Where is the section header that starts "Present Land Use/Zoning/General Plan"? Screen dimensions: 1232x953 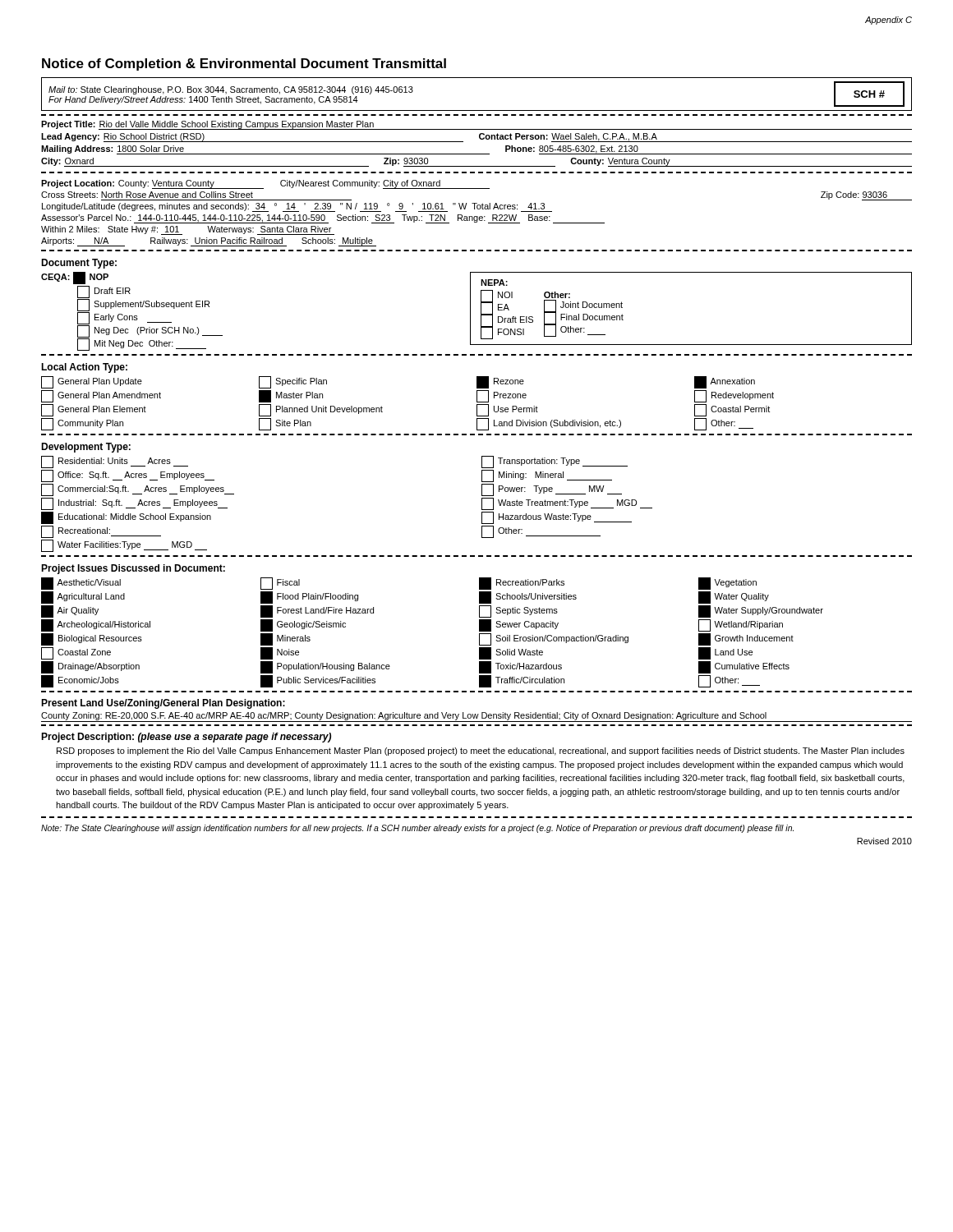(163, 703)
